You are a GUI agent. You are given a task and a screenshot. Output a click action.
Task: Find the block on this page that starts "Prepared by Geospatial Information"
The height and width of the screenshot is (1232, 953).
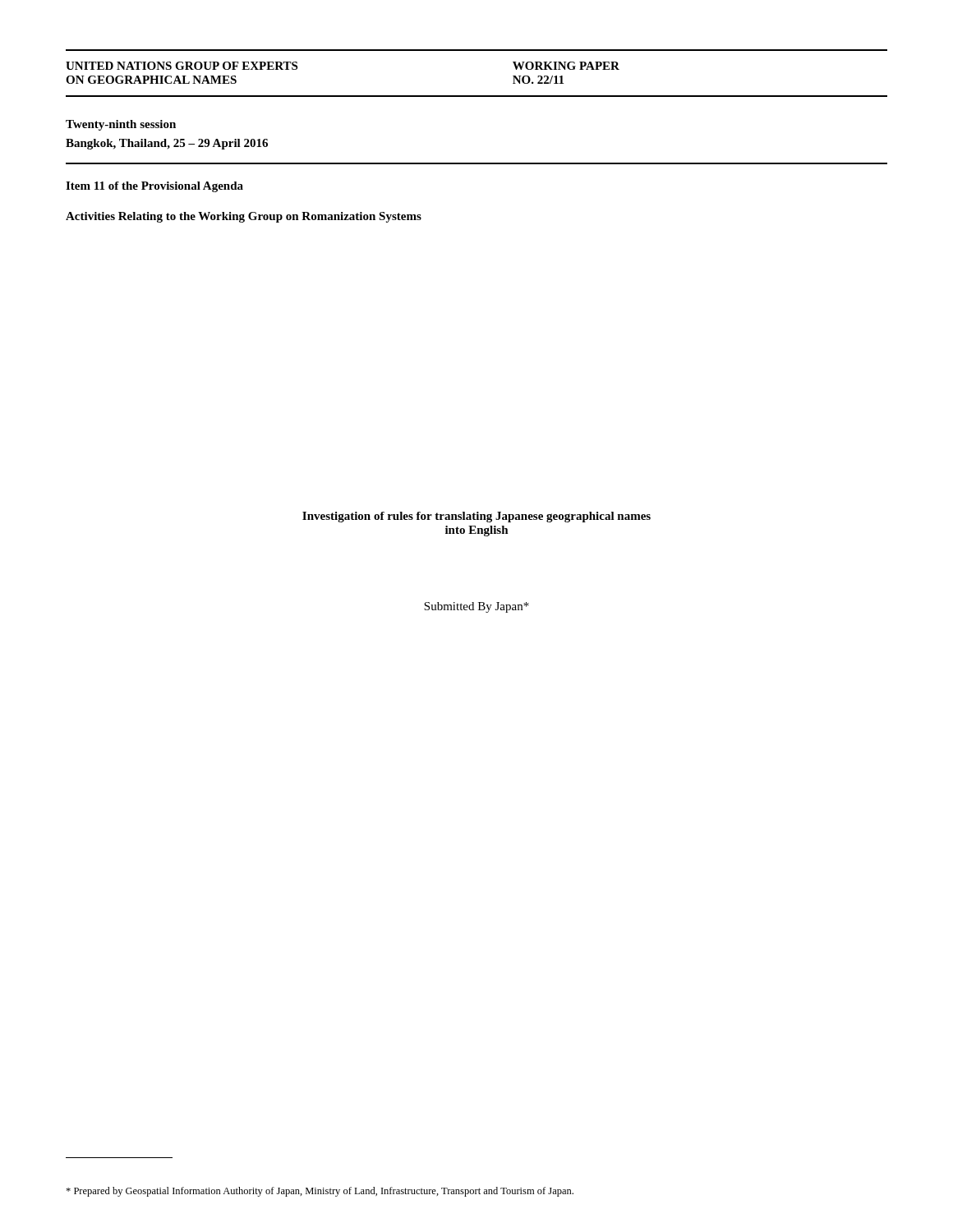tap(320, 1191)
